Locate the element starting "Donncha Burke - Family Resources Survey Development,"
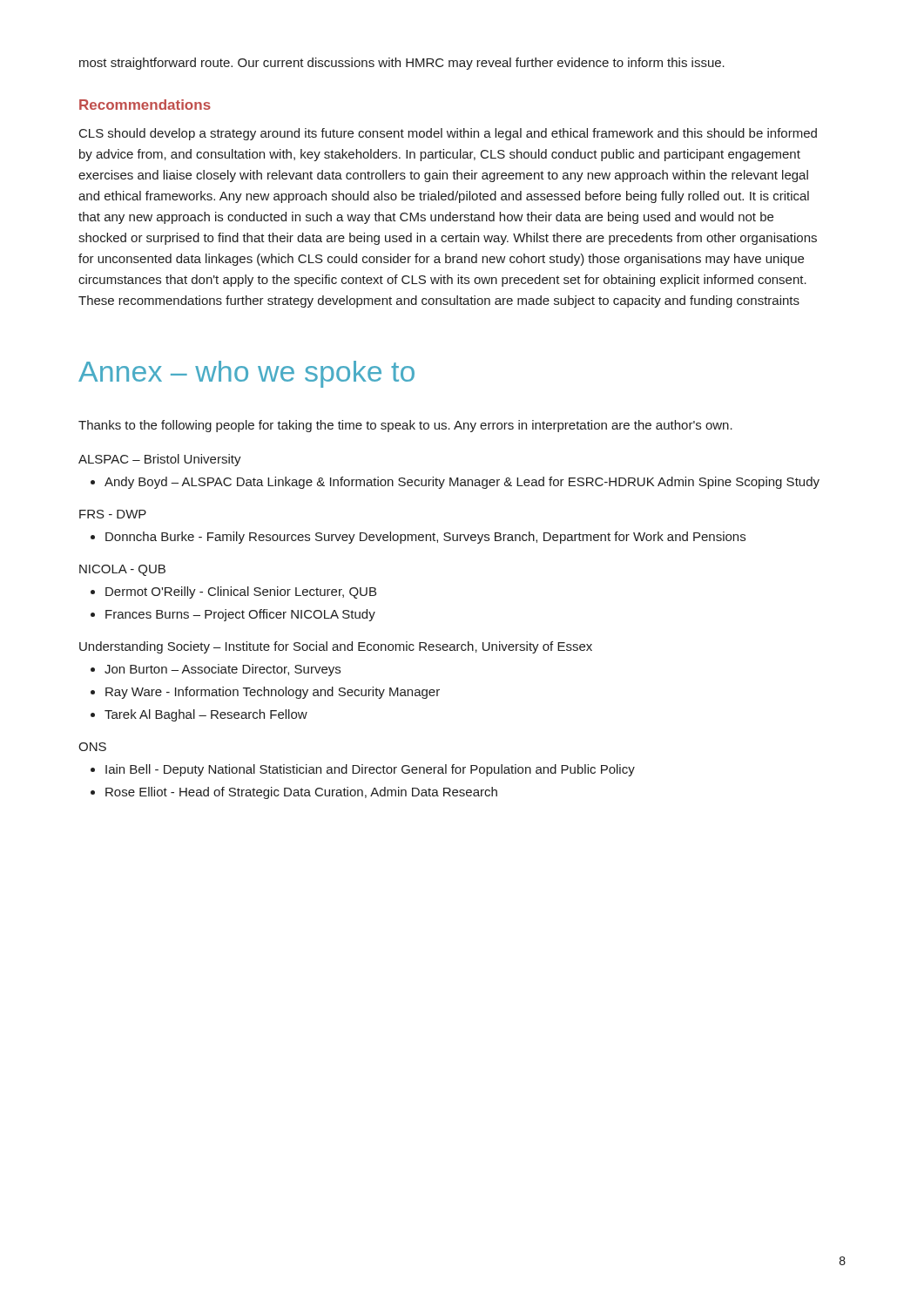This screenshot has height=1307, width=924. (425, 537)
